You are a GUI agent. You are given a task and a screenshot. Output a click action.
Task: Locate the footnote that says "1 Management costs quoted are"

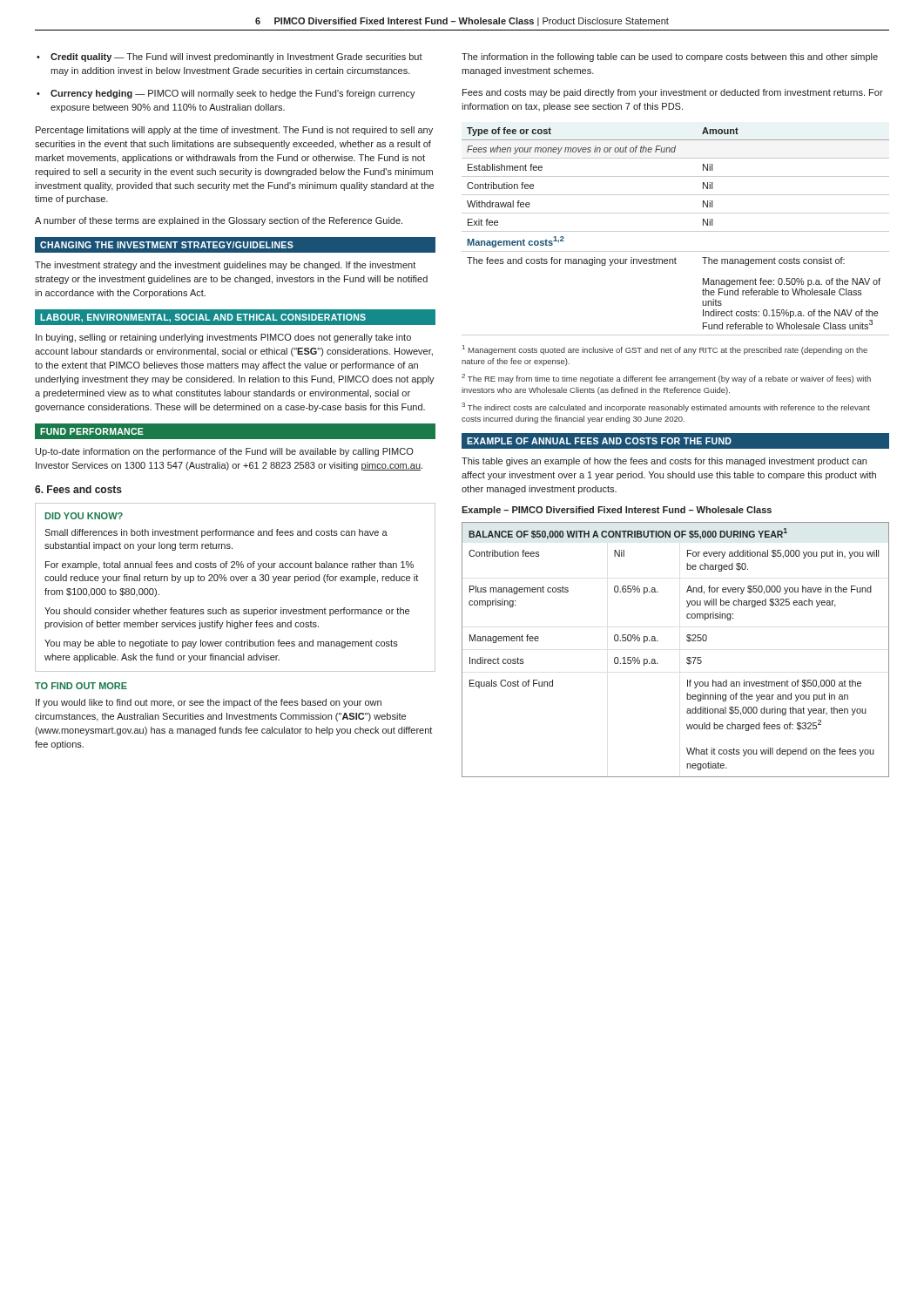click(x=665, y=355)
